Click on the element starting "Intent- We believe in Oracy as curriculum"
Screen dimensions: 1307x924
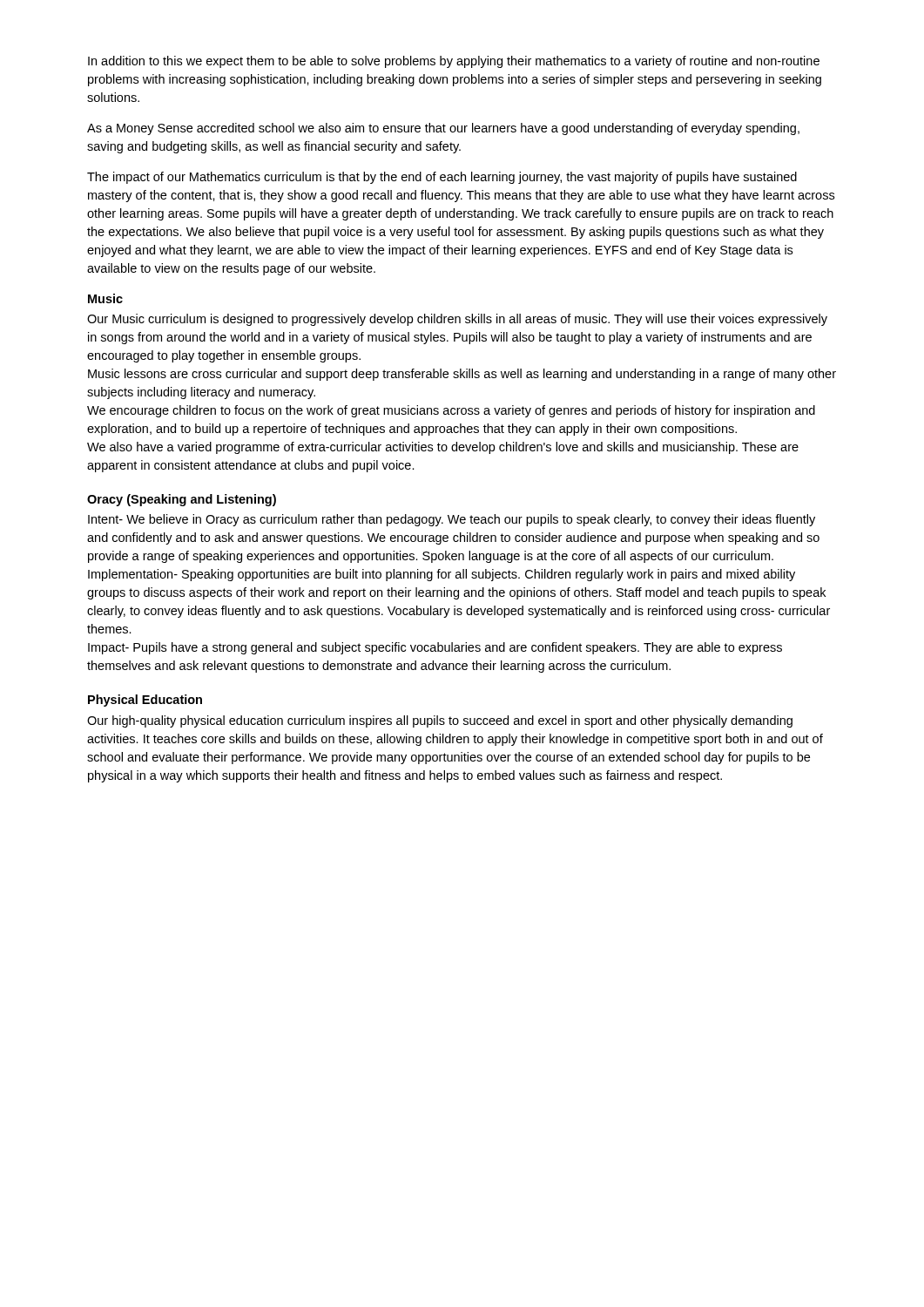[462, 593]
